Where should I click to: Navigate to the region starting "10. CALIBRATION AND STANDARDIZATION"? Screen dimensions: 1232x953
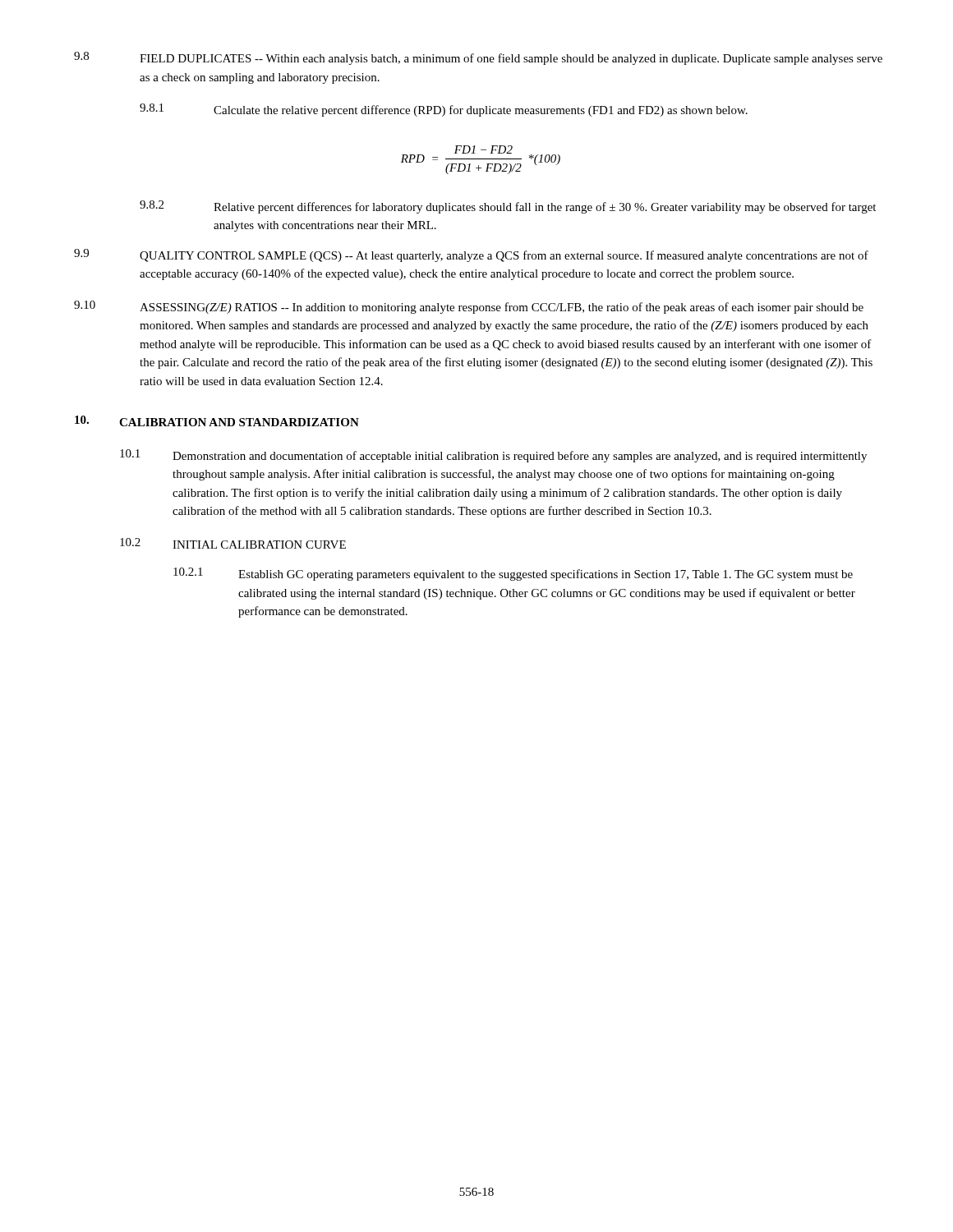pyautogui.click(x=217, y=421)
